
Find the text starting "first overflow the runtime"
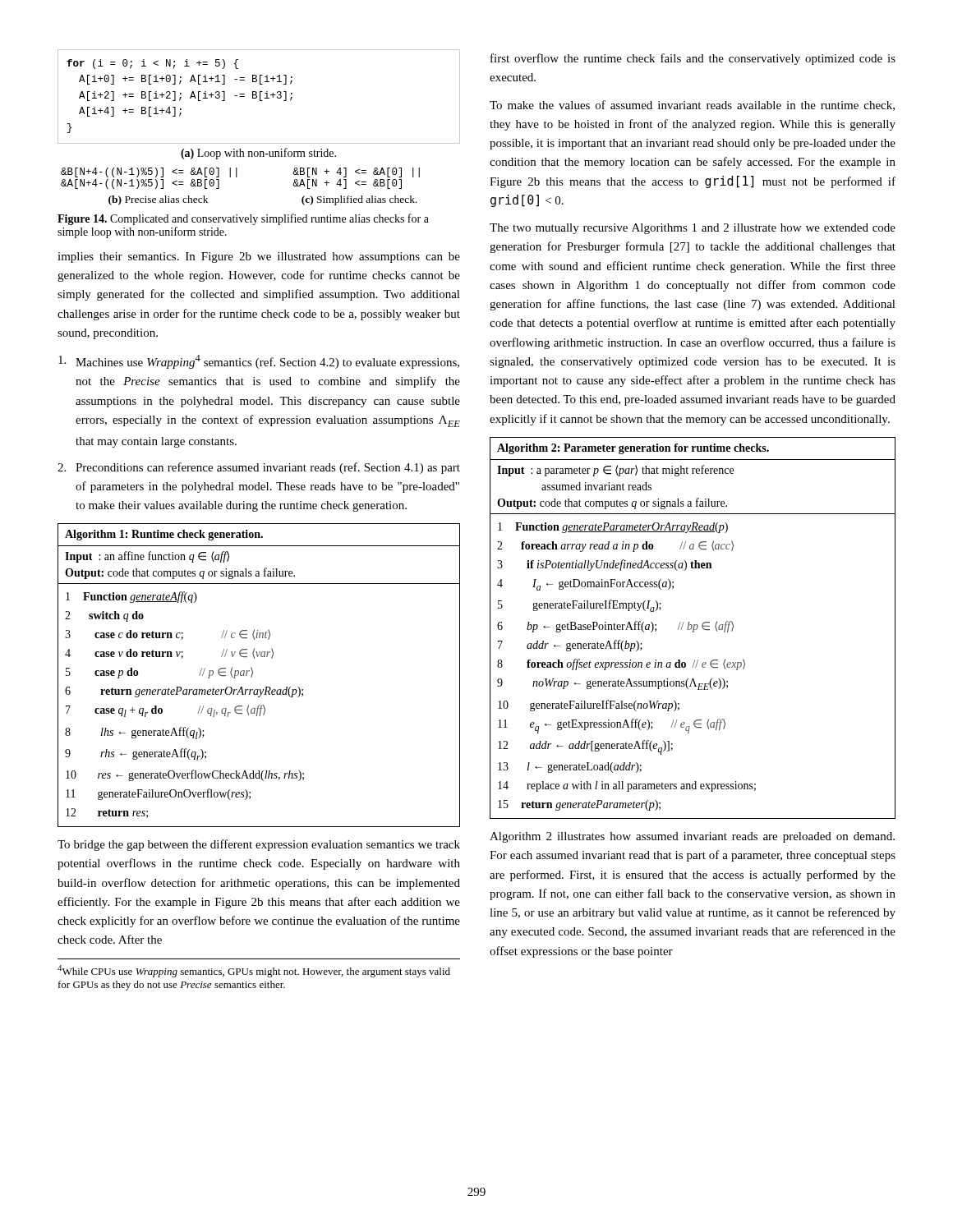pos(693,68)
